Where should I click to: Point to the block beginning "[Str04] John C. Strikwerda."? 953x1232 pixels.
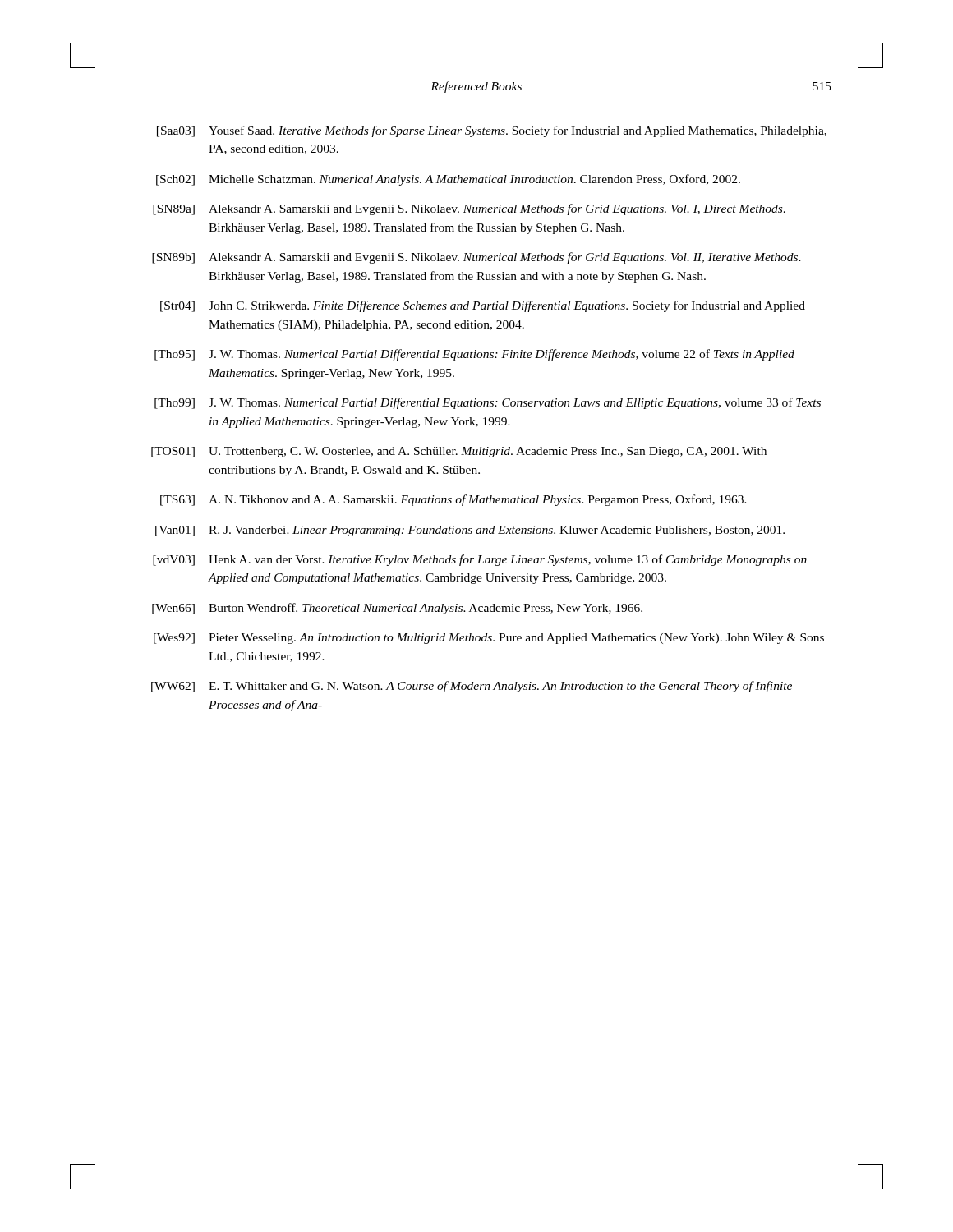[476, 315]
